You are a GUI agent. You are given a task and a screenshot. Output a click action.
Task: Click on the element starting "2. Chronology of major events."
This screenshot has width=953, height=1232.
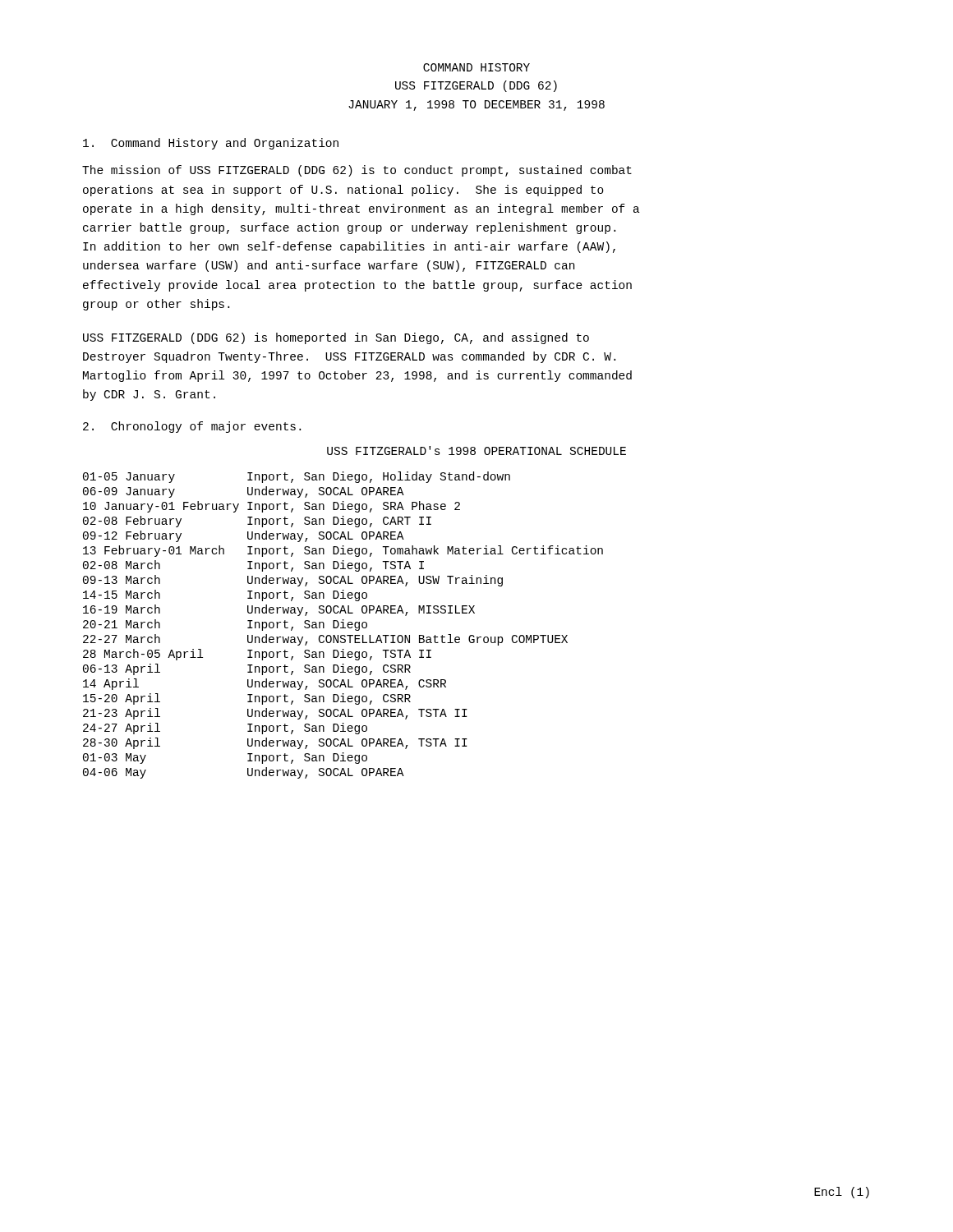tap(193, 427)
